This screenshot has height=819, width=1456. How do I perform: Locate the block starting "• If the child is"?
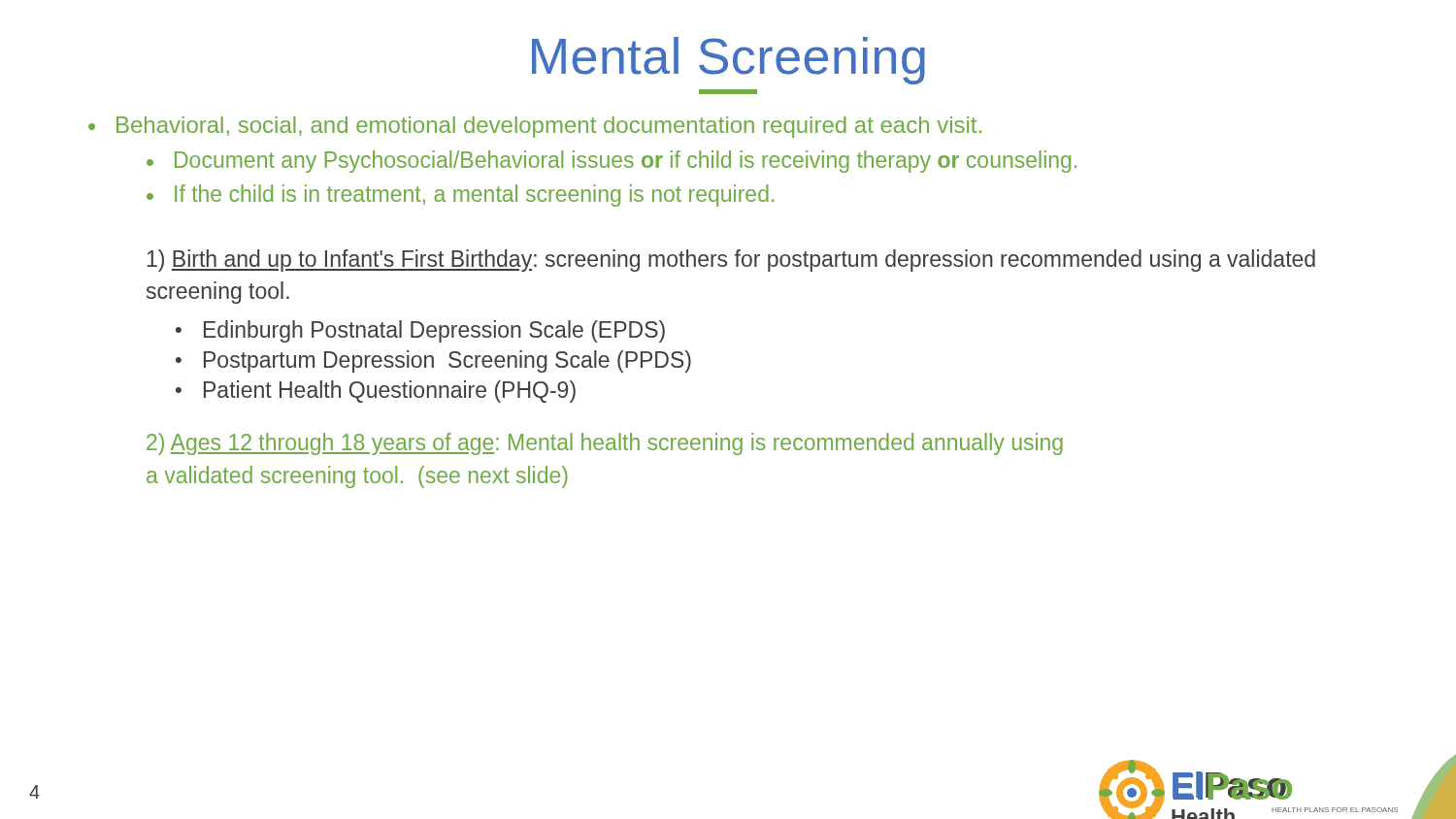tap(461, 197)
